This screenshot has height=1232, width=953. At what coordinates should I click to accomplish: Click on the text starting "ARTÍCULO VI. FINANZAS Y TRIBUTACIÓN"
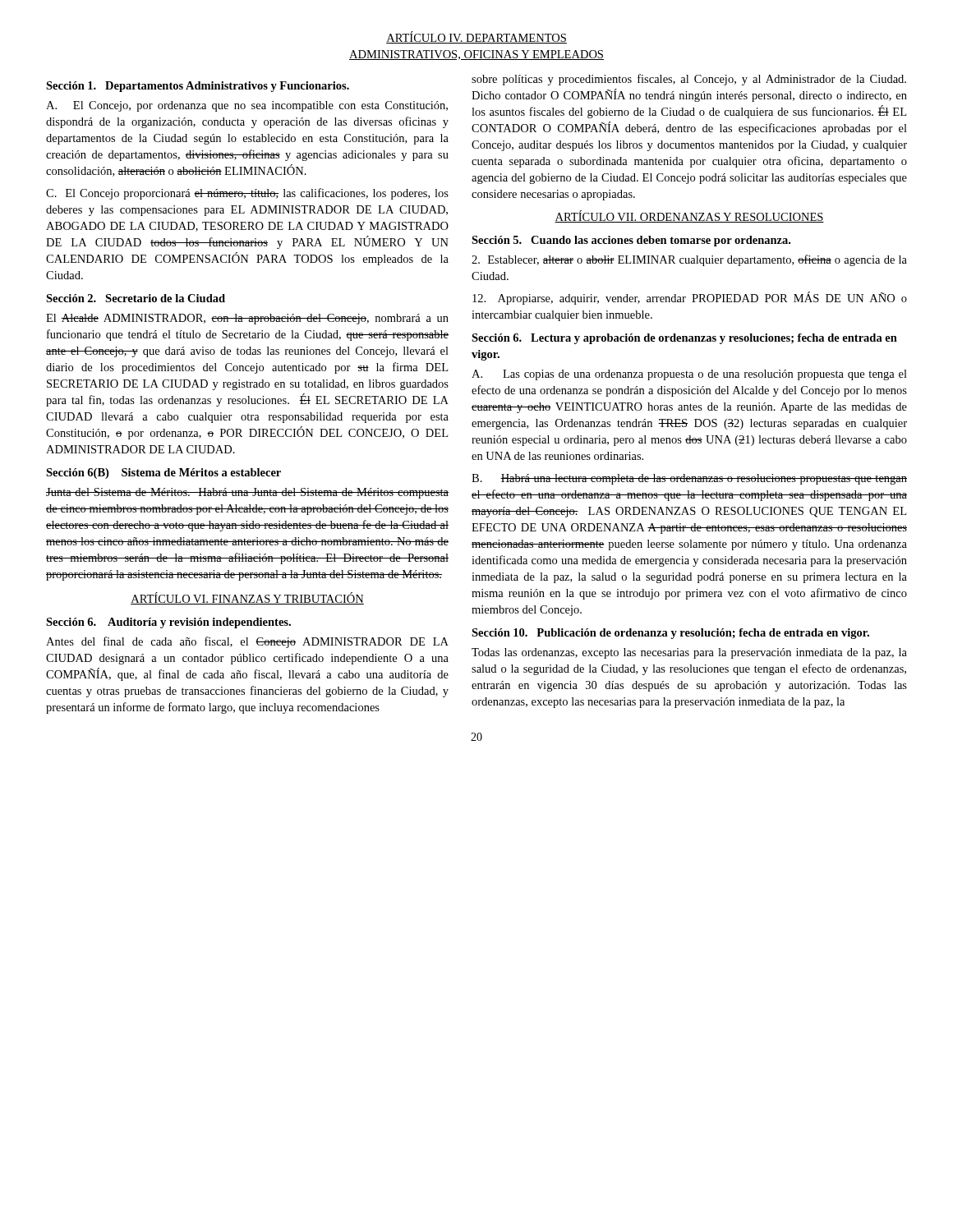pyautogui.click(x=247, y=599)
